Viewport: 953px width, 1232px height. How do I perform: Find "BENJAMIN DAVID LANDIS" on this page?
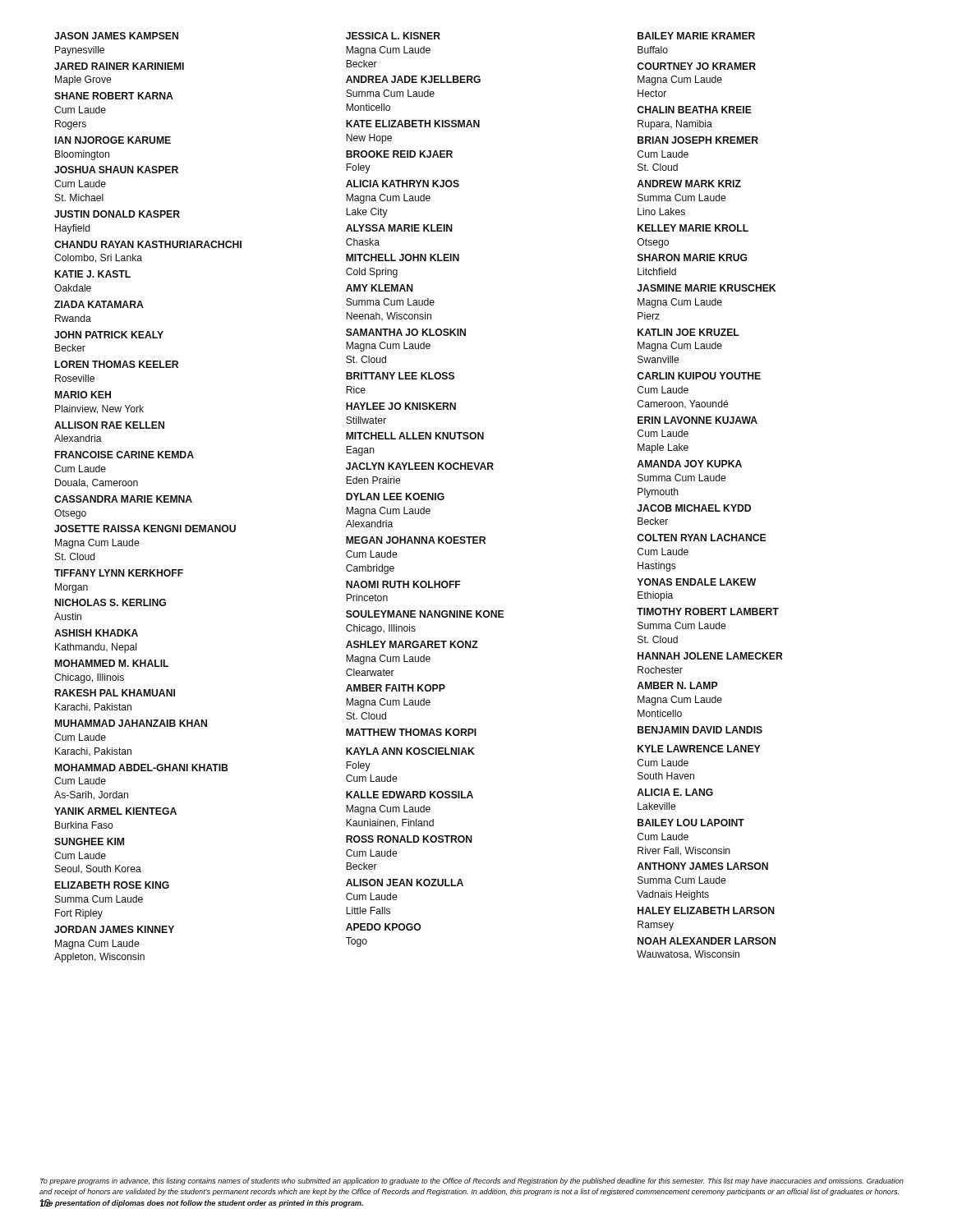768,730
